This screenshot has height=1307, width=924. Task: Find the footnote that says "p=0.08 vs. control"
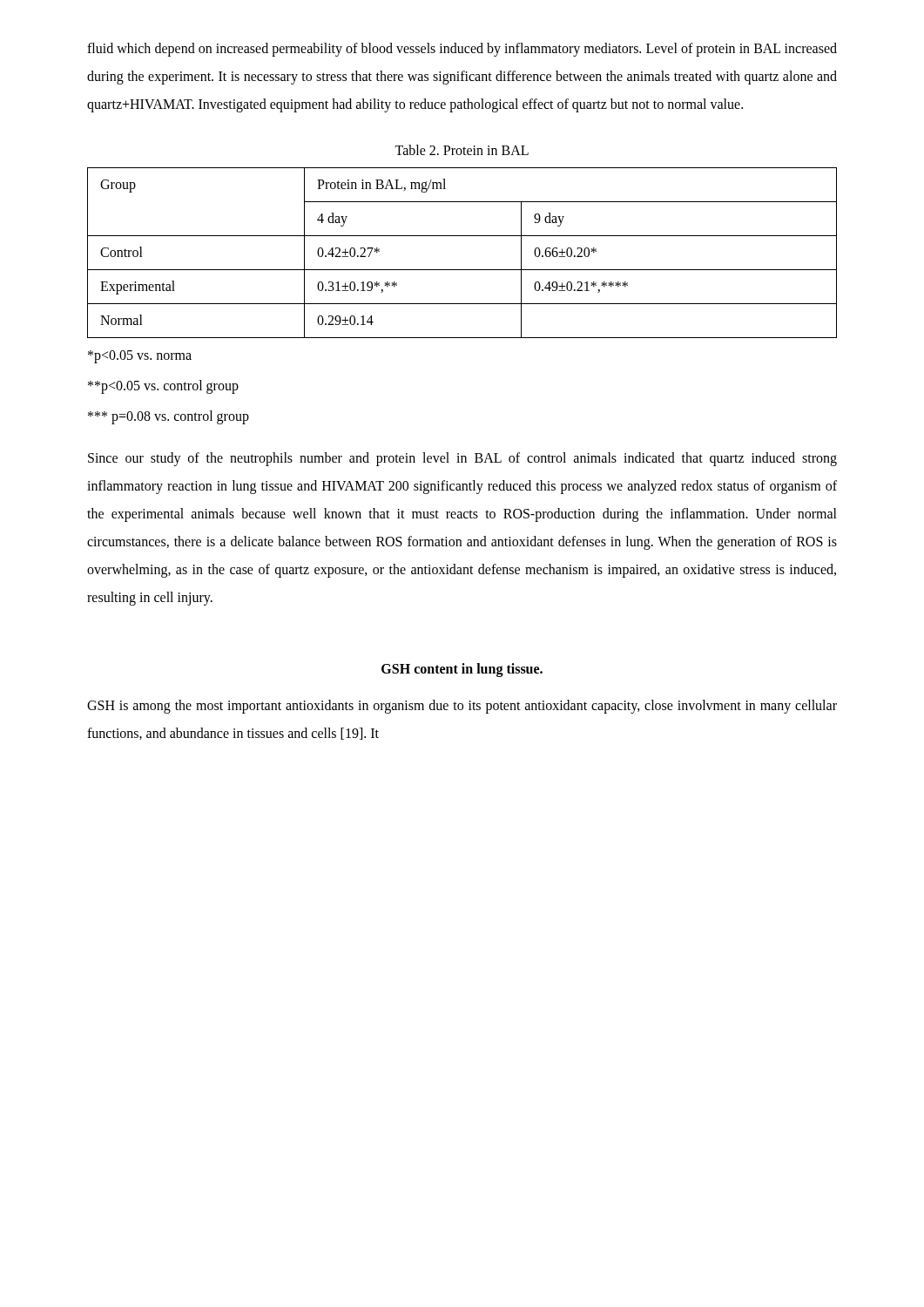pyautogui.click(x=168, y=416)
